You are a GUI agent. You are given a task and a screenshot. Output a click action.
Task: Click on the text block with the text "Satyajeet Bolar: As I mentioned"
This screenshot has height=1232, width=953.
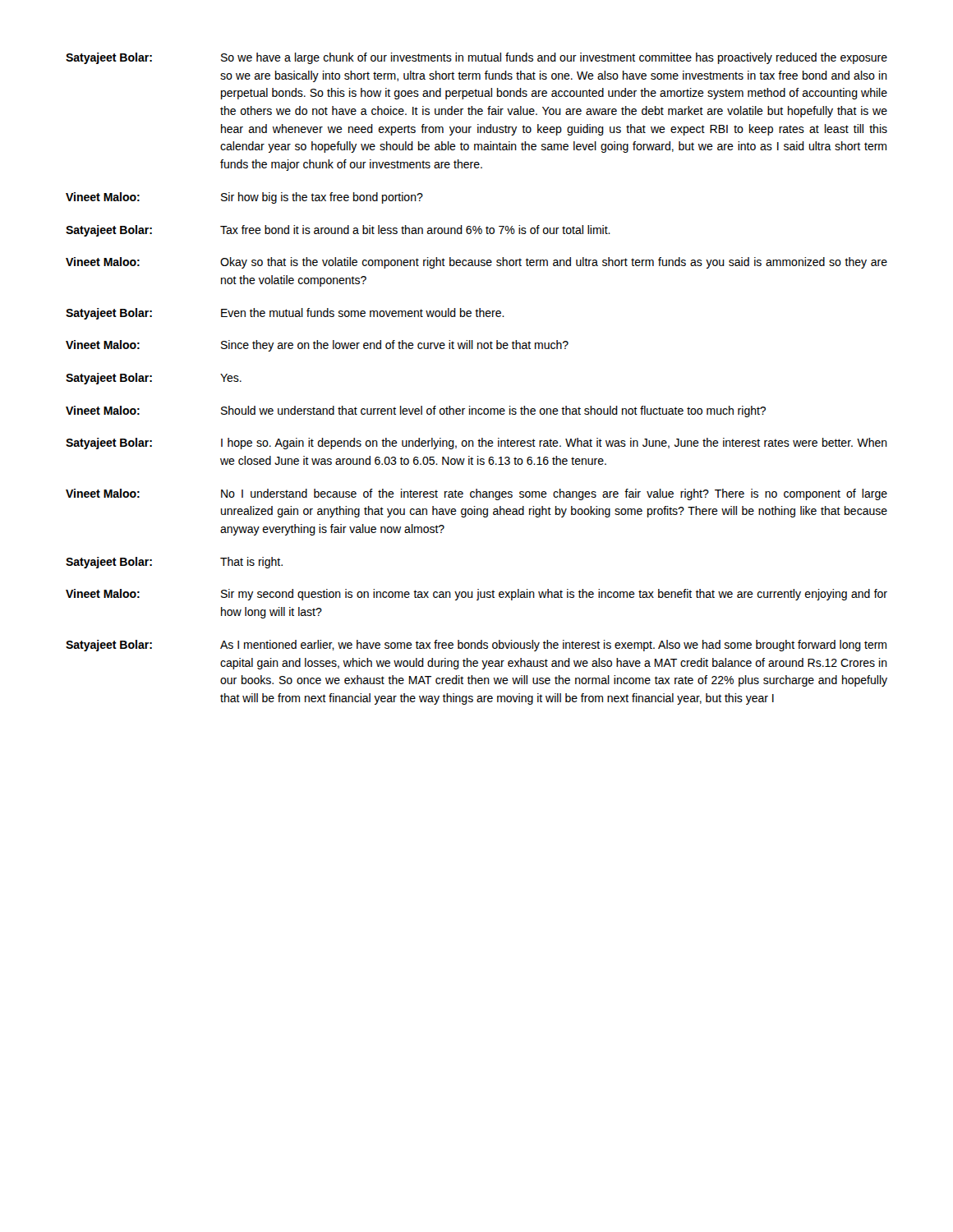pyautogui.click(x=476, y=672)
